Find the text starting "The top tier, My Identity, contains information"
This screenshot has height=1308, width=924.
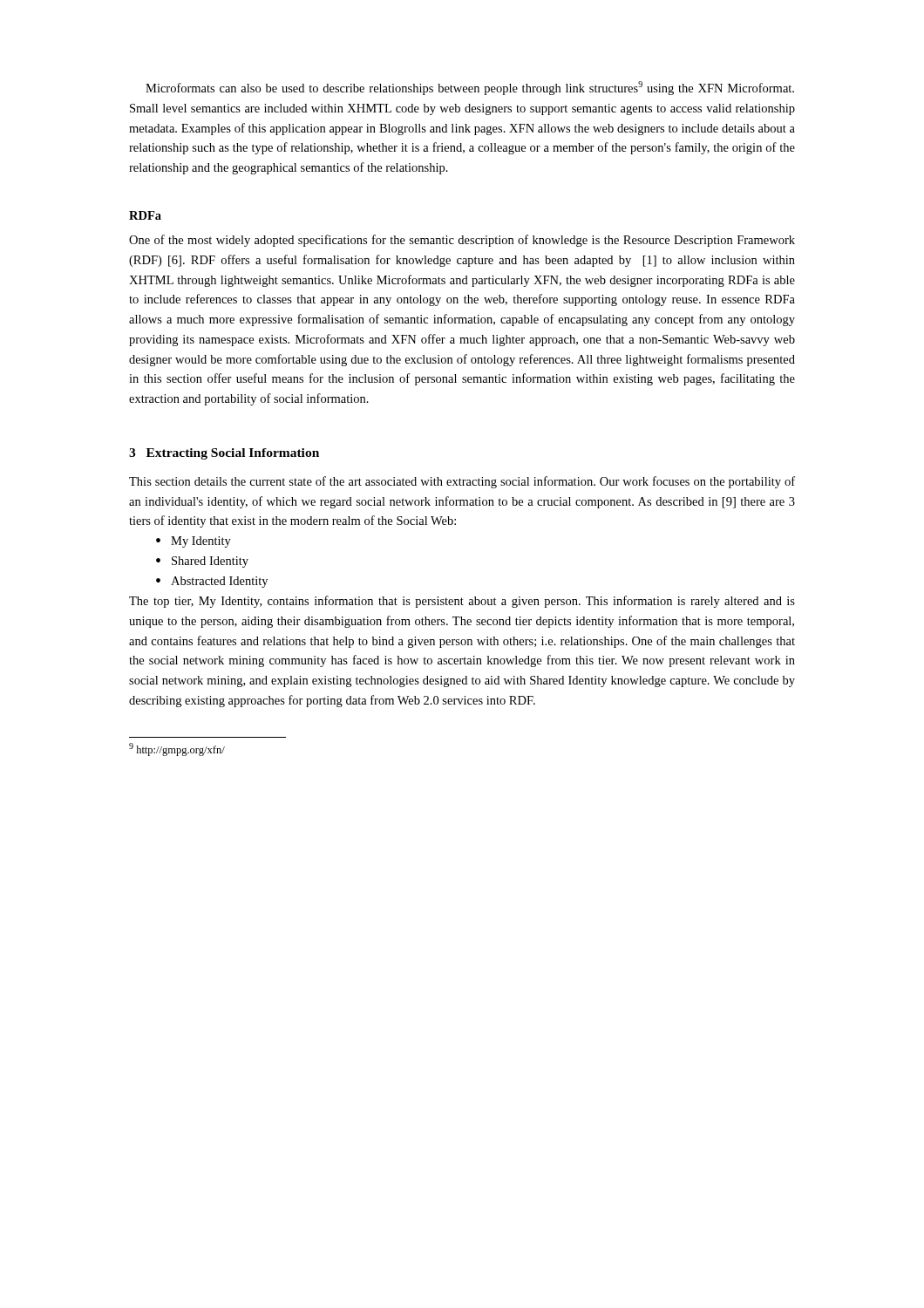coord(462,651)
